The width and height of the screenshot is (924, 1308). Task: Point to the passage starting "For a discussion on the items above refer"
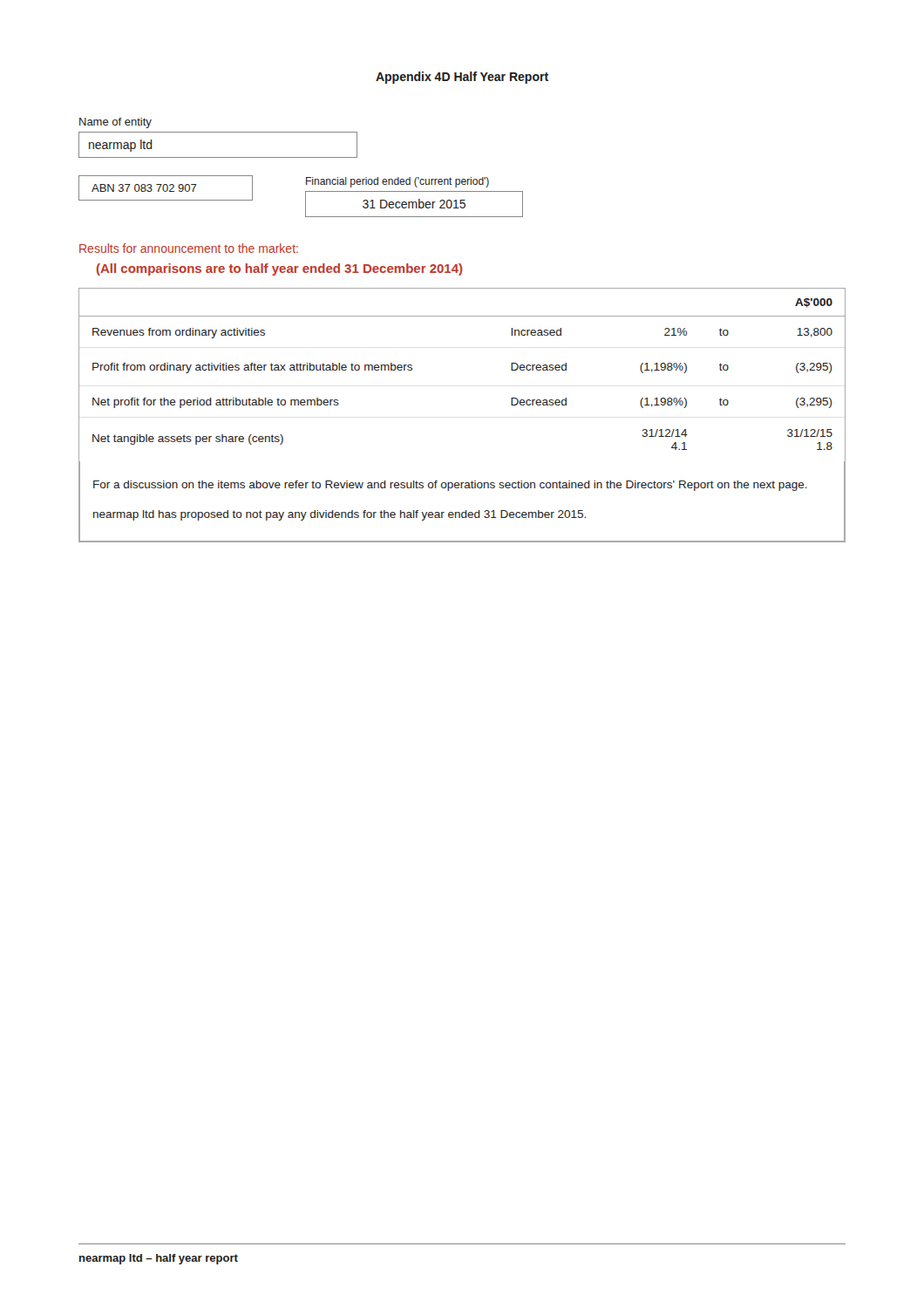(x=450, y=484)
